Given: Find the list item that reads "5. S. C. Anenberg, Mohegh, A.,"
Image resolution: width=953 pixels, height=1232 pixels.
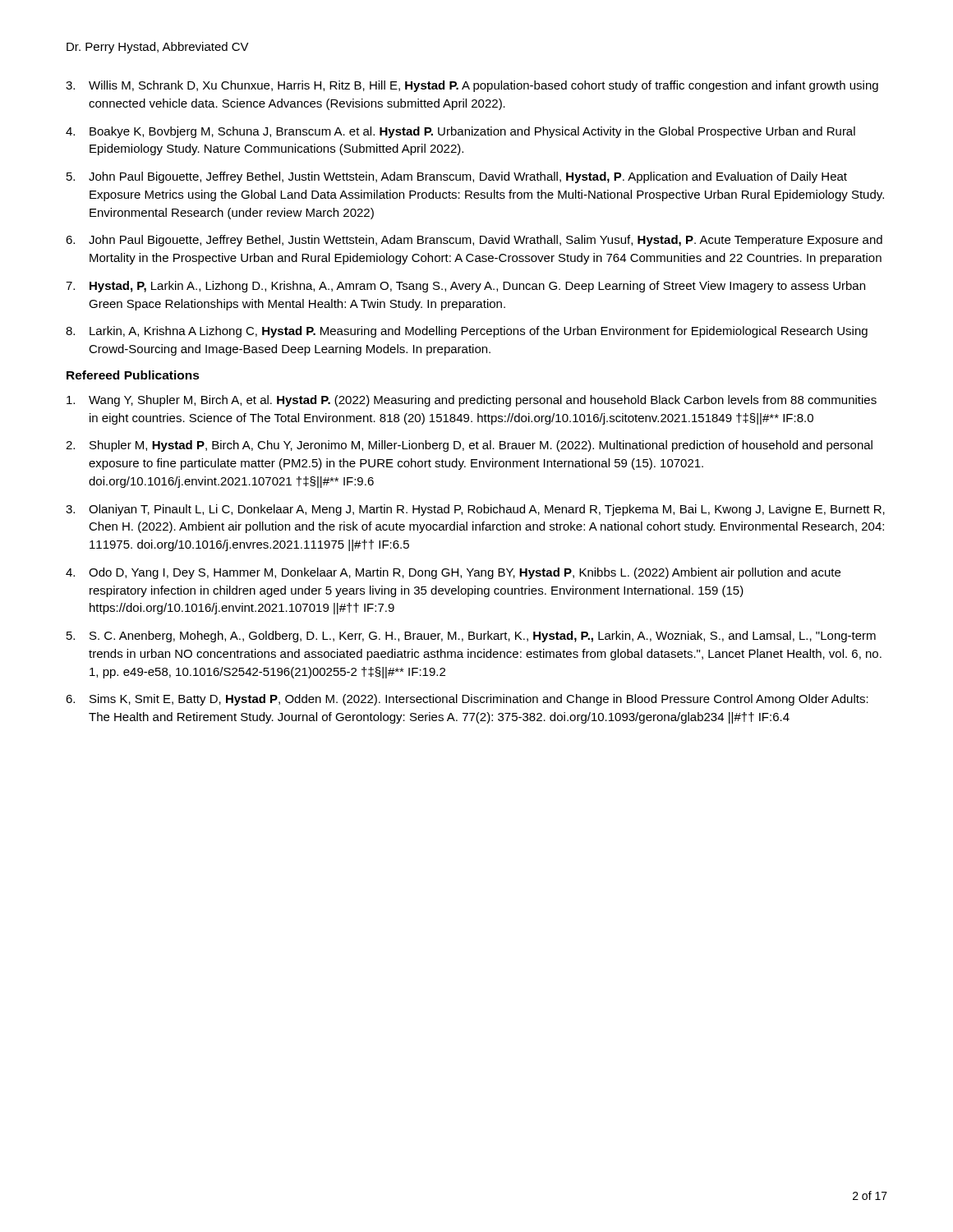Looking at the screenshot, I should [476, 654].
